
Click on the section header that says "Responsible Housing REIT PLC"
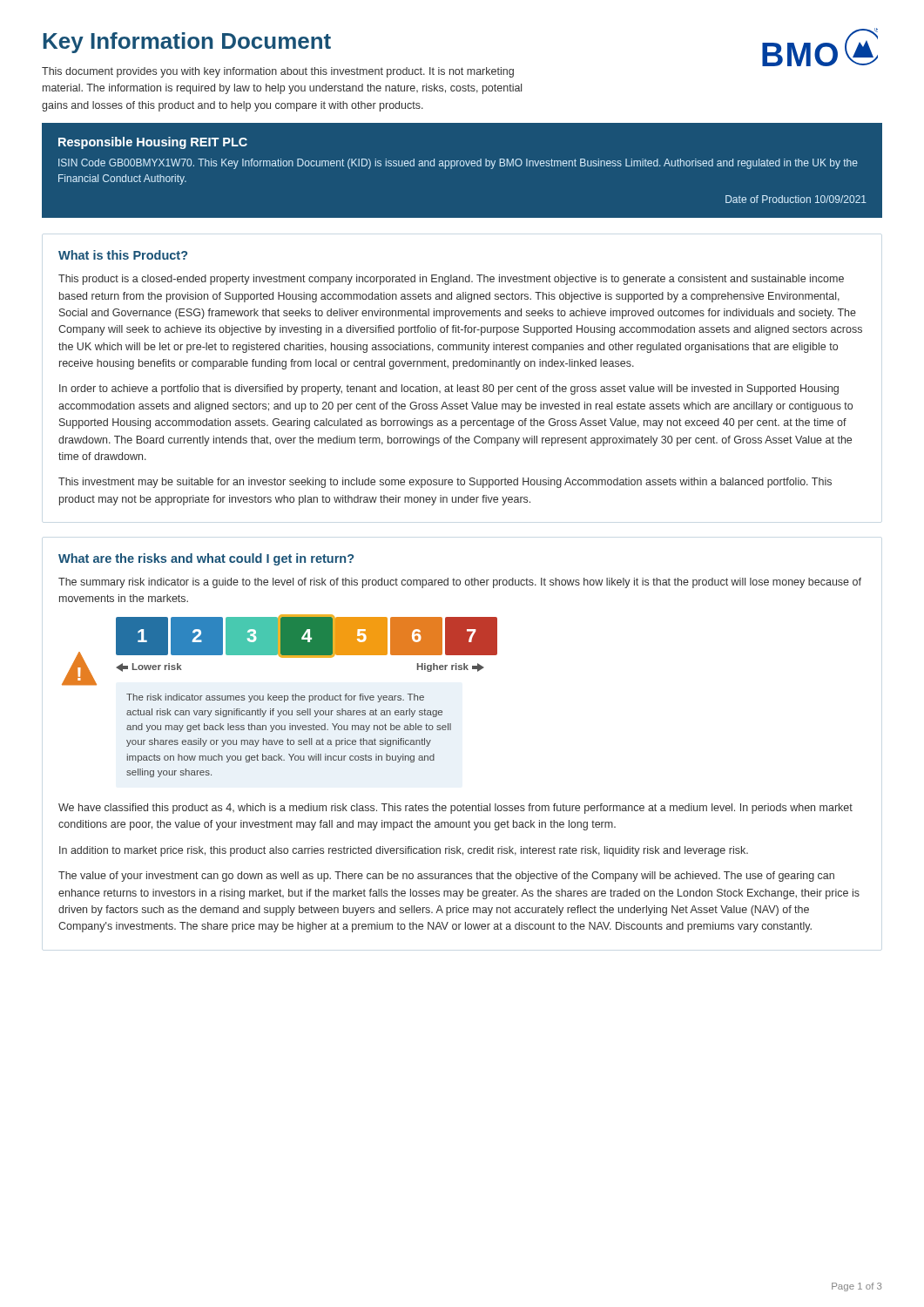153,142
